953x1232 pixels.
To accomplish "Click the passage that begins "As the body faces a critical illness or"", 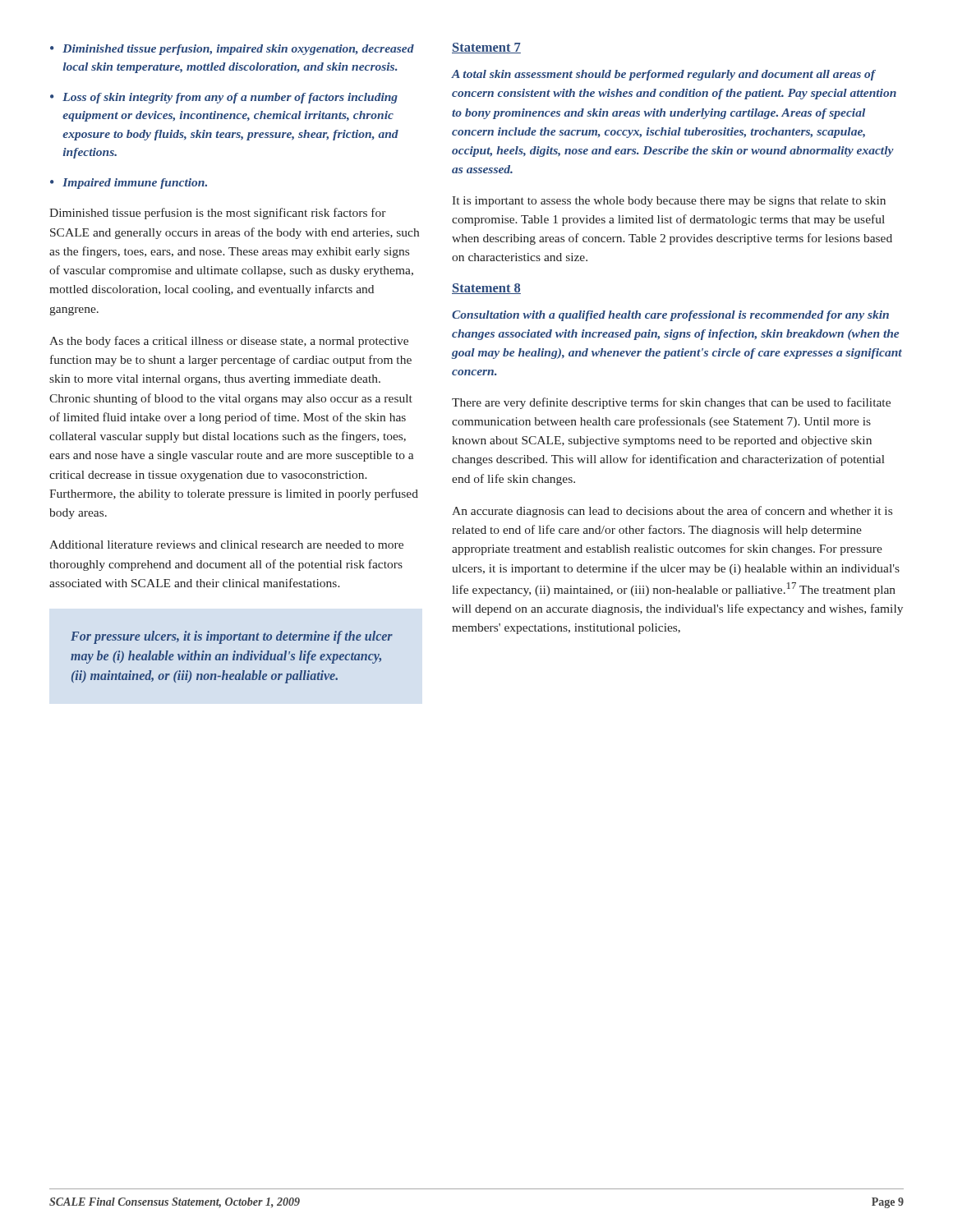I will [234, 426].
